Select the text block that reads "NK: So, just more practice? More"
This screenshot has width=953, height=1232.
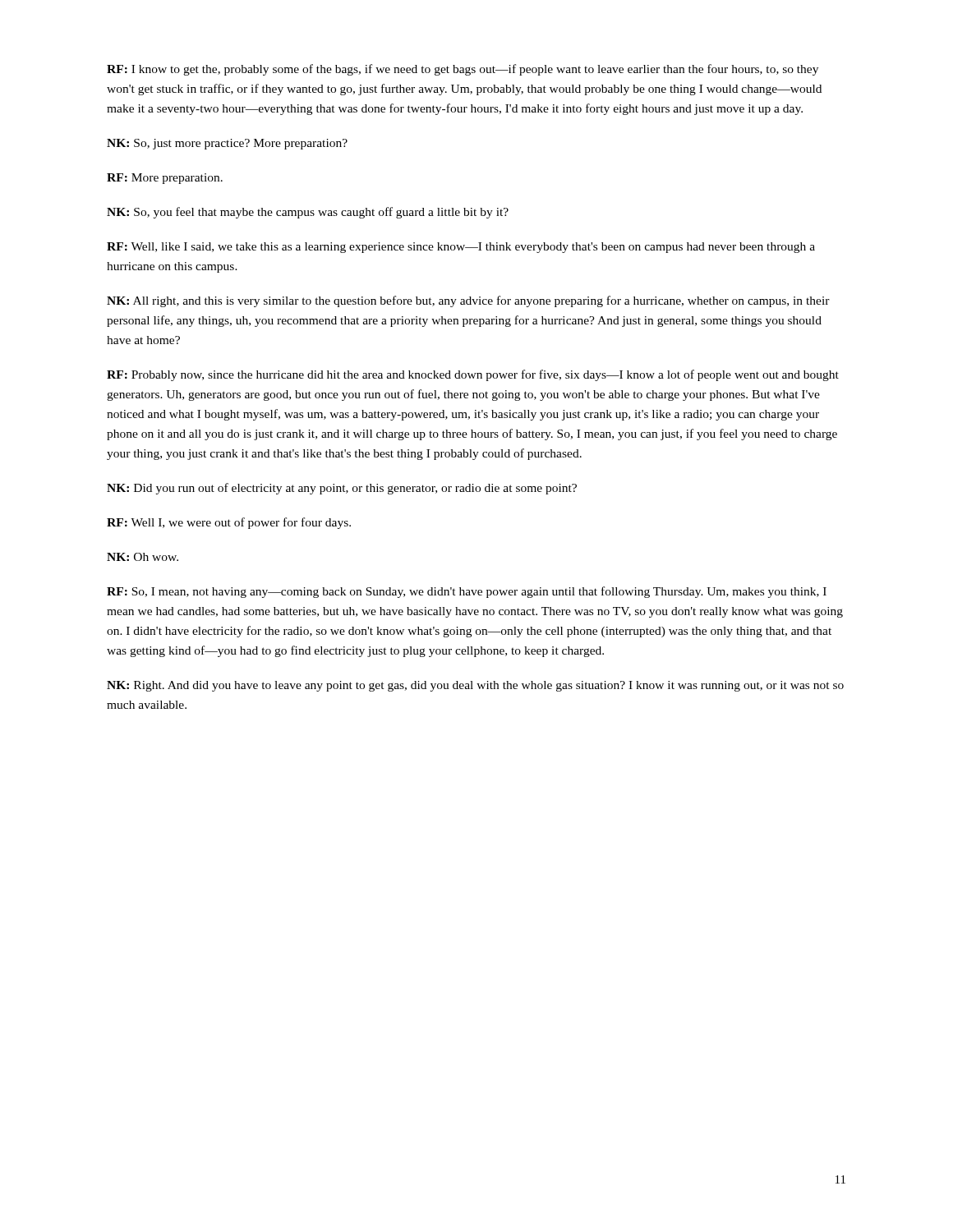pyautogui.click(x=227, y=143)
